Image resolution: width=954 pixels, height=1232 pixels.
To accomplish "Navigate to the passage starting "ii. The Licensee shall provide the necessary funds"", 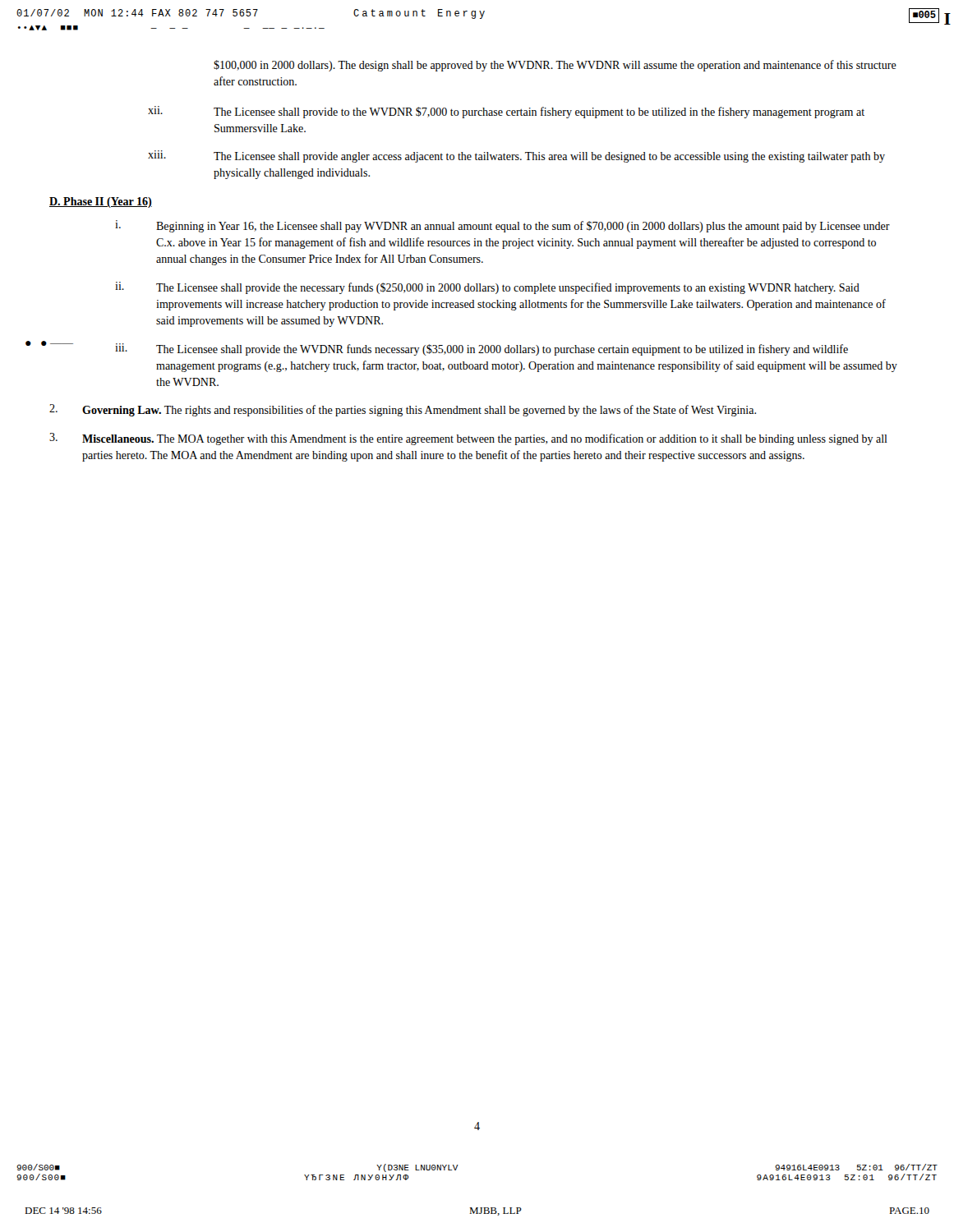I will (510, 305).
